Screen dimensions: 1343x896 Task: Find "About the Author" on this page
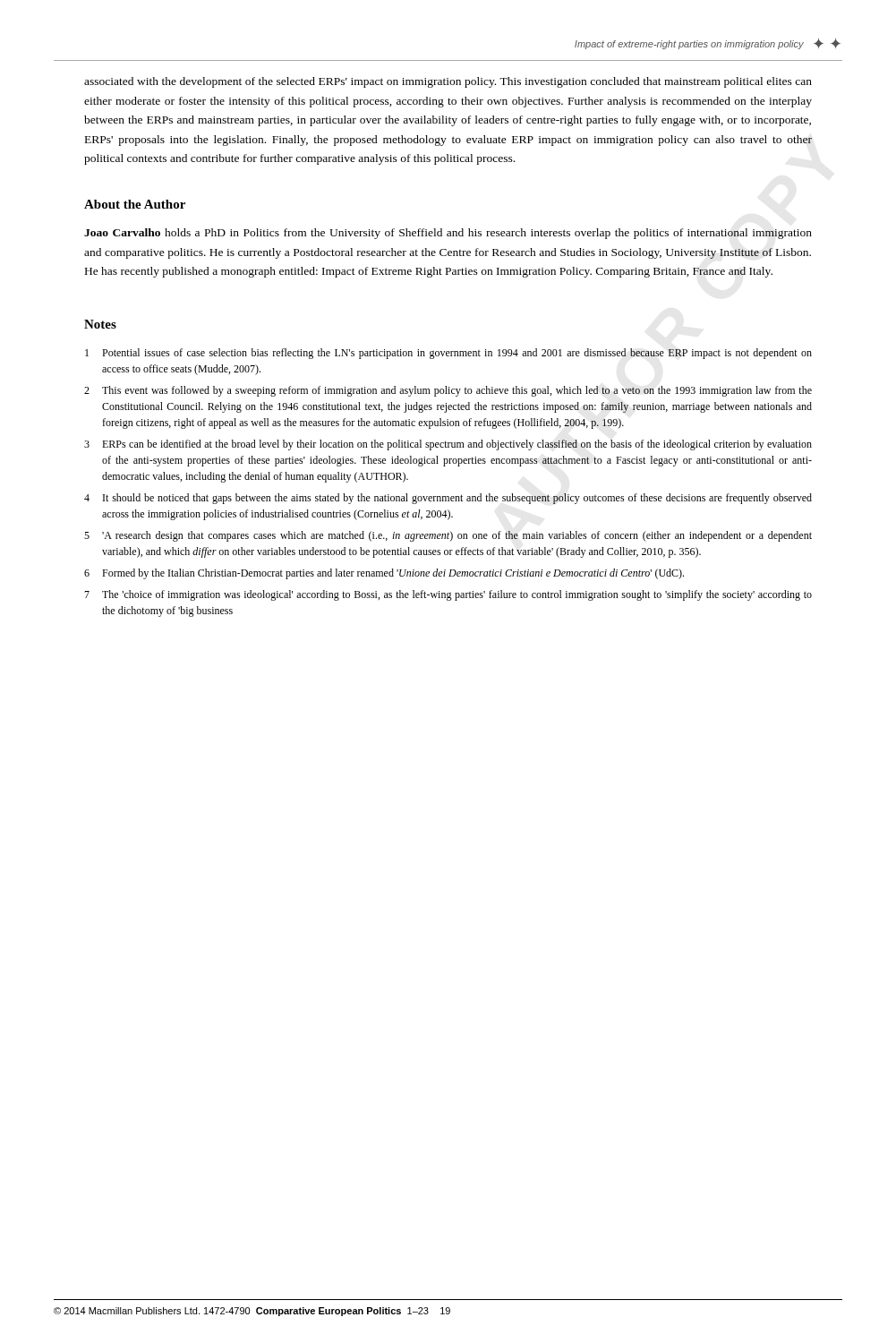click(135, 204)
